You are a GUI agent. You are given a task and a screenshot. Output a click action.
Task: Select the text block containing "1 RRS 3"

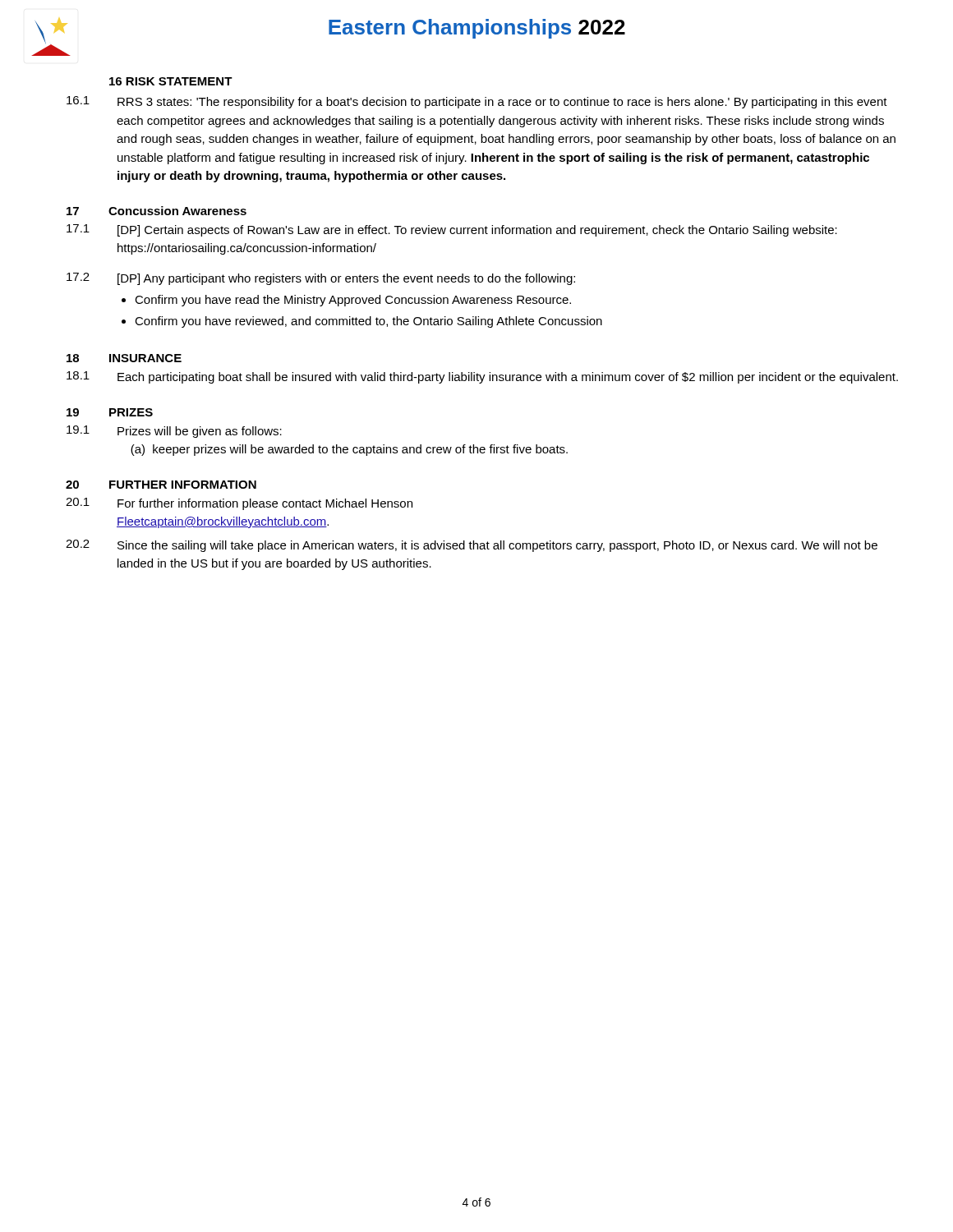[x=485, y=139]
